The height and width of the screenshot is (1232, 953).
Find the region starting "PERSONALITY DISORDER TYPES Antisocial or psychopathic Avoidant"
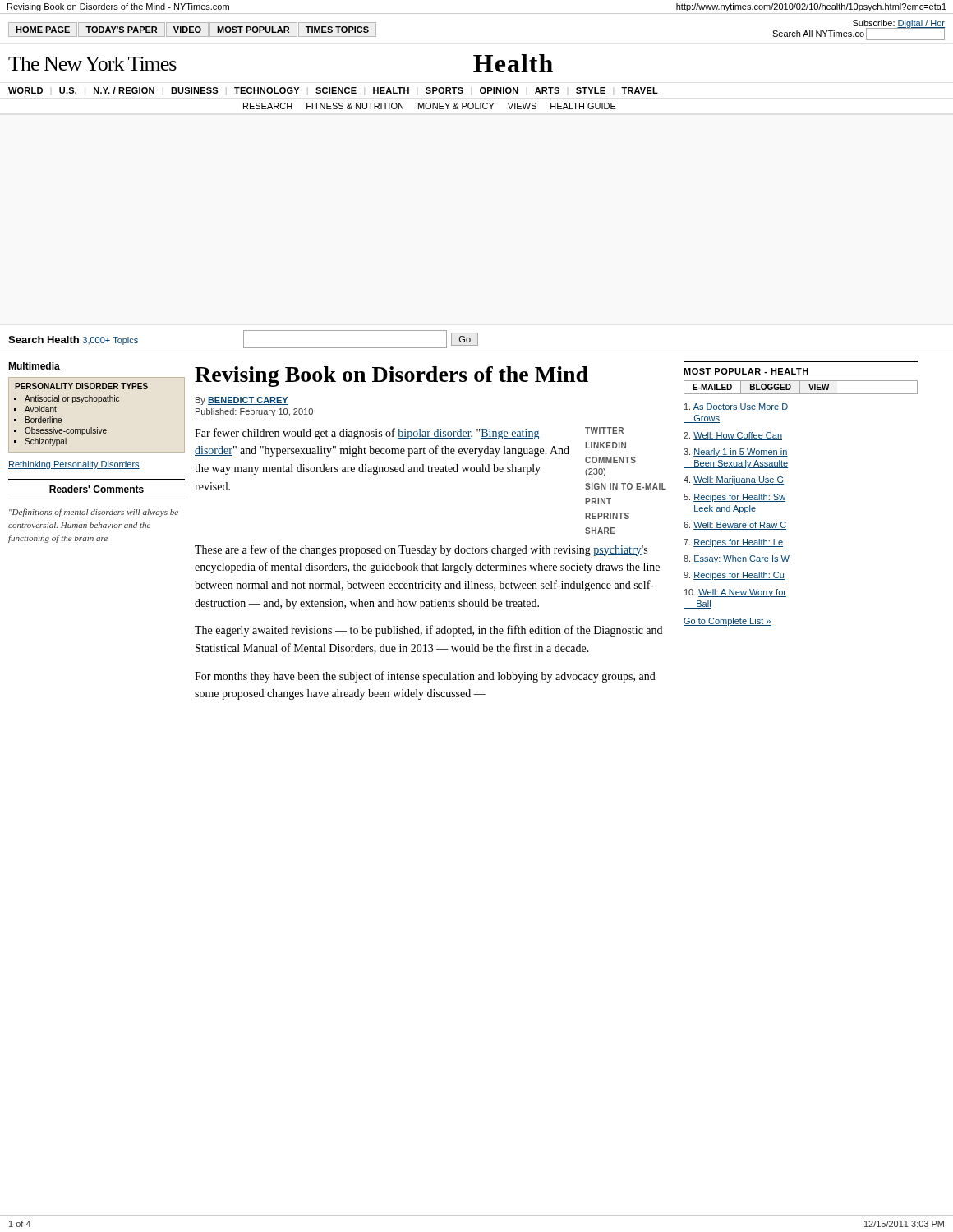pyautogui.click(x=81, y=386)
